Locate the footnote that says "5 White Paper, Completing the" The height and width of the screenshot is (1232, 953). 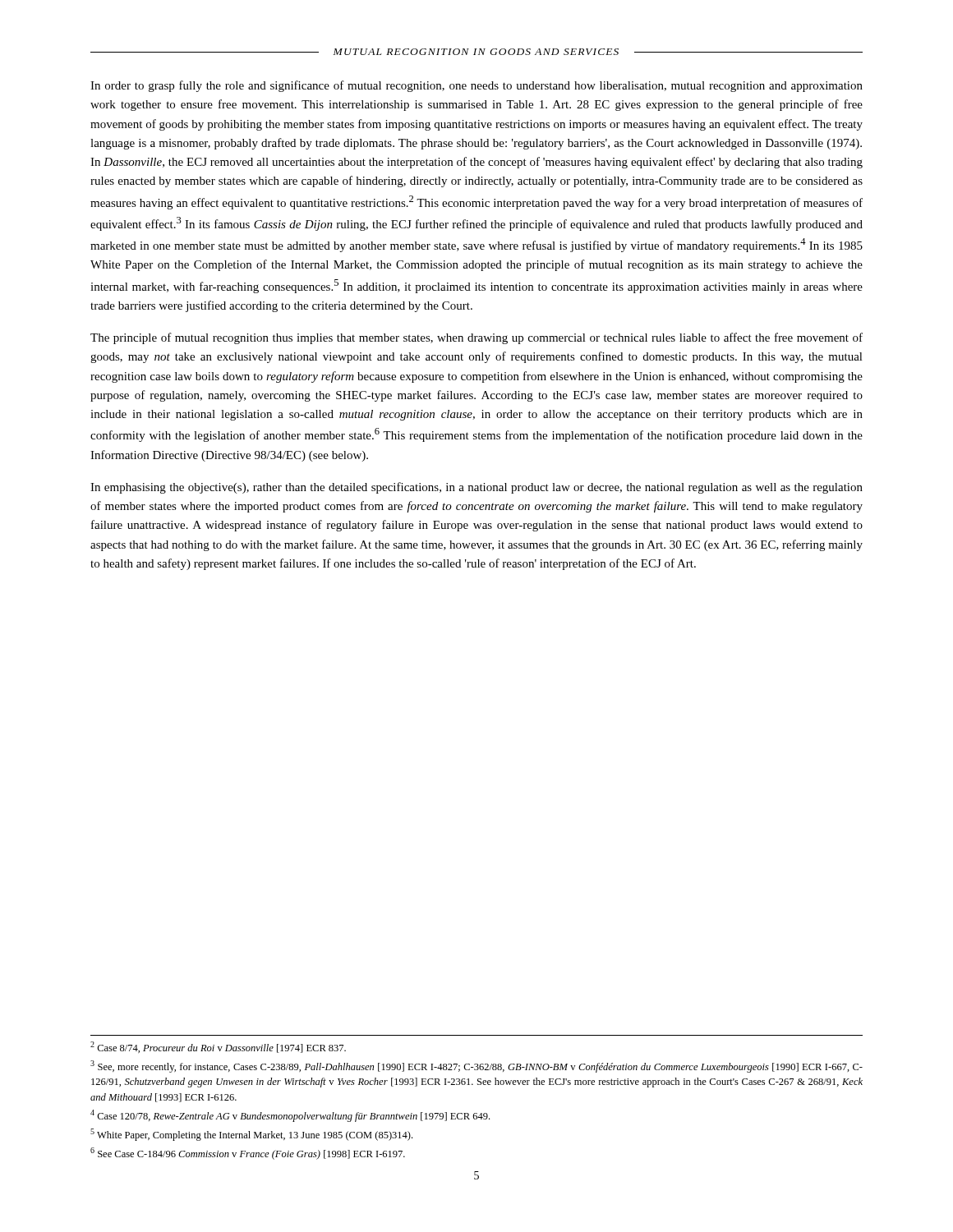point(252,1134)
